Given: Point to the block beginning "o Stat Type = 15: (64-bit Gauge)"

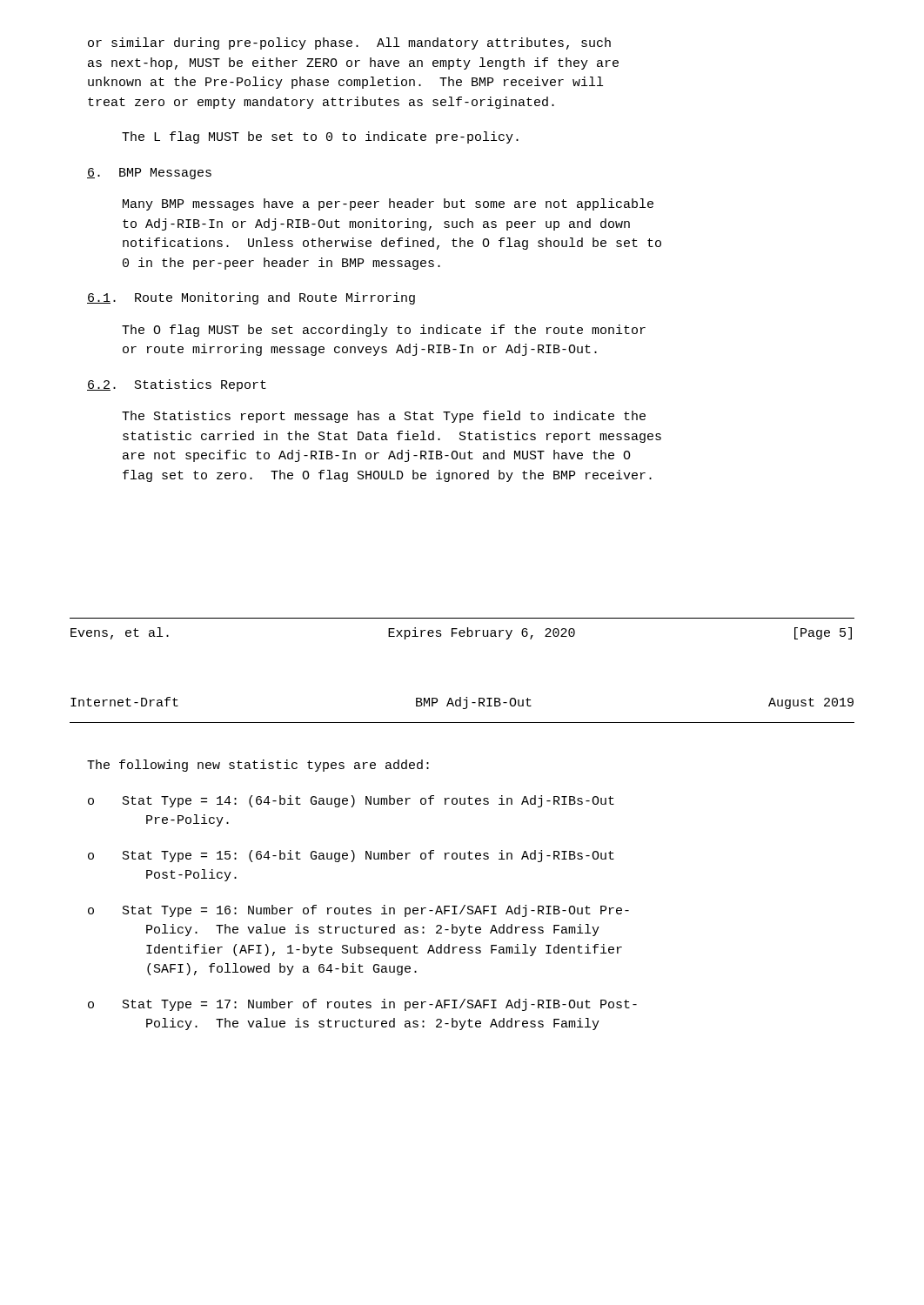Looking at the screenshot, I should (462, 867).
